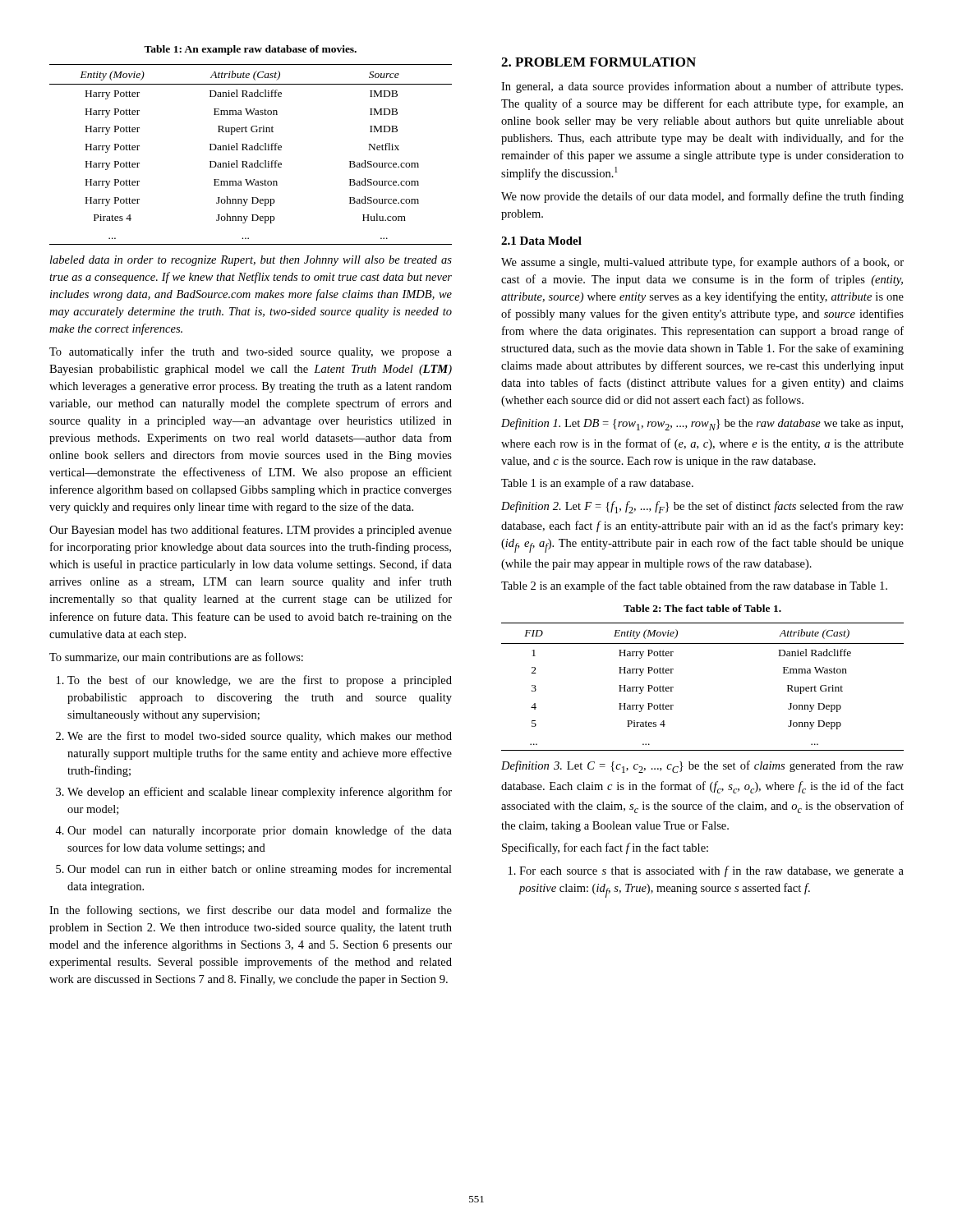Select the list item that says "Our model can naturally"

click(260, 839)
